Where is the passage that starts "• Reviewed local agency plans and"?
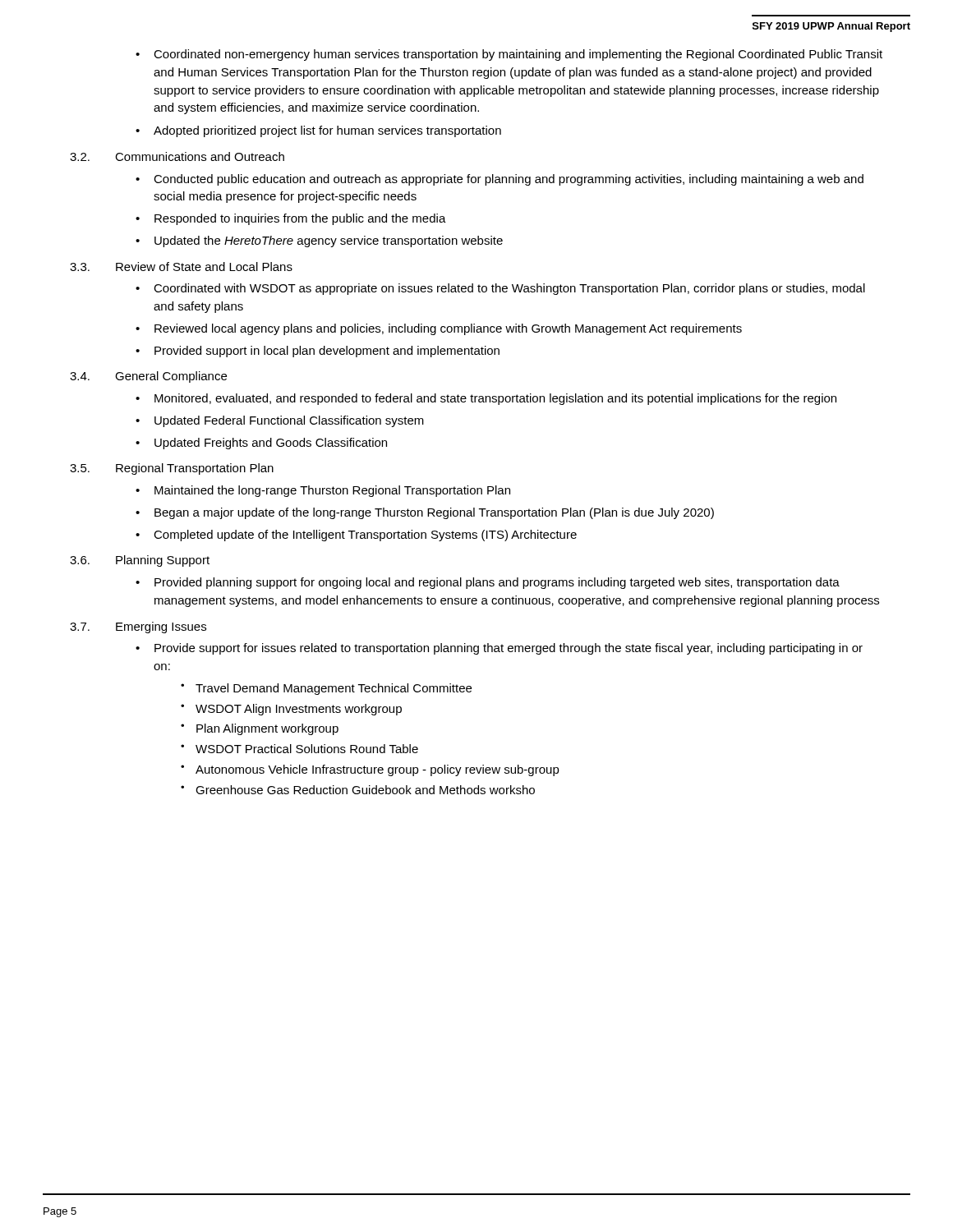 click(x=509, y=328)
